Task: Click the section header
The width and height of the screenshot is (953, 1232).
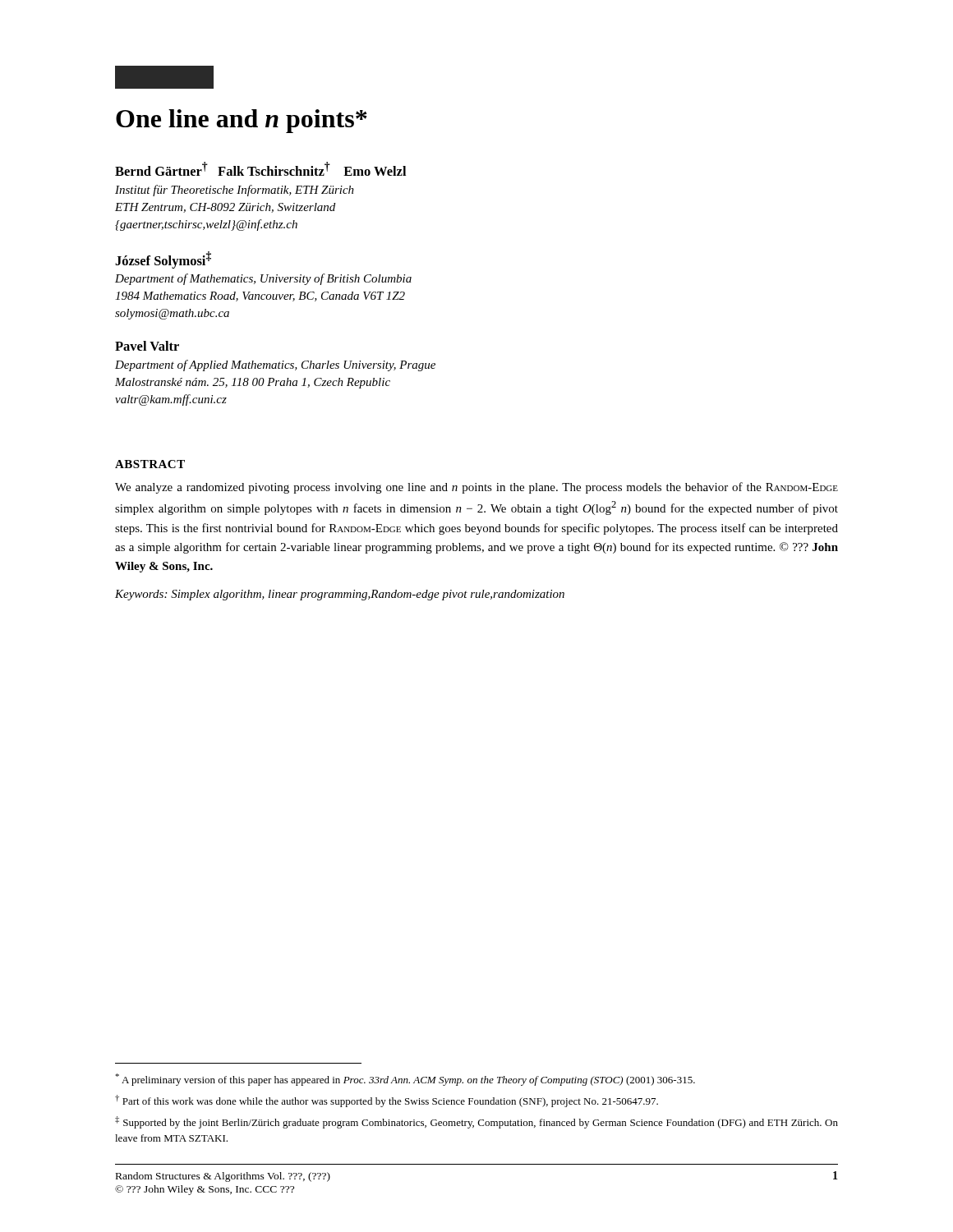Action: 150,464
